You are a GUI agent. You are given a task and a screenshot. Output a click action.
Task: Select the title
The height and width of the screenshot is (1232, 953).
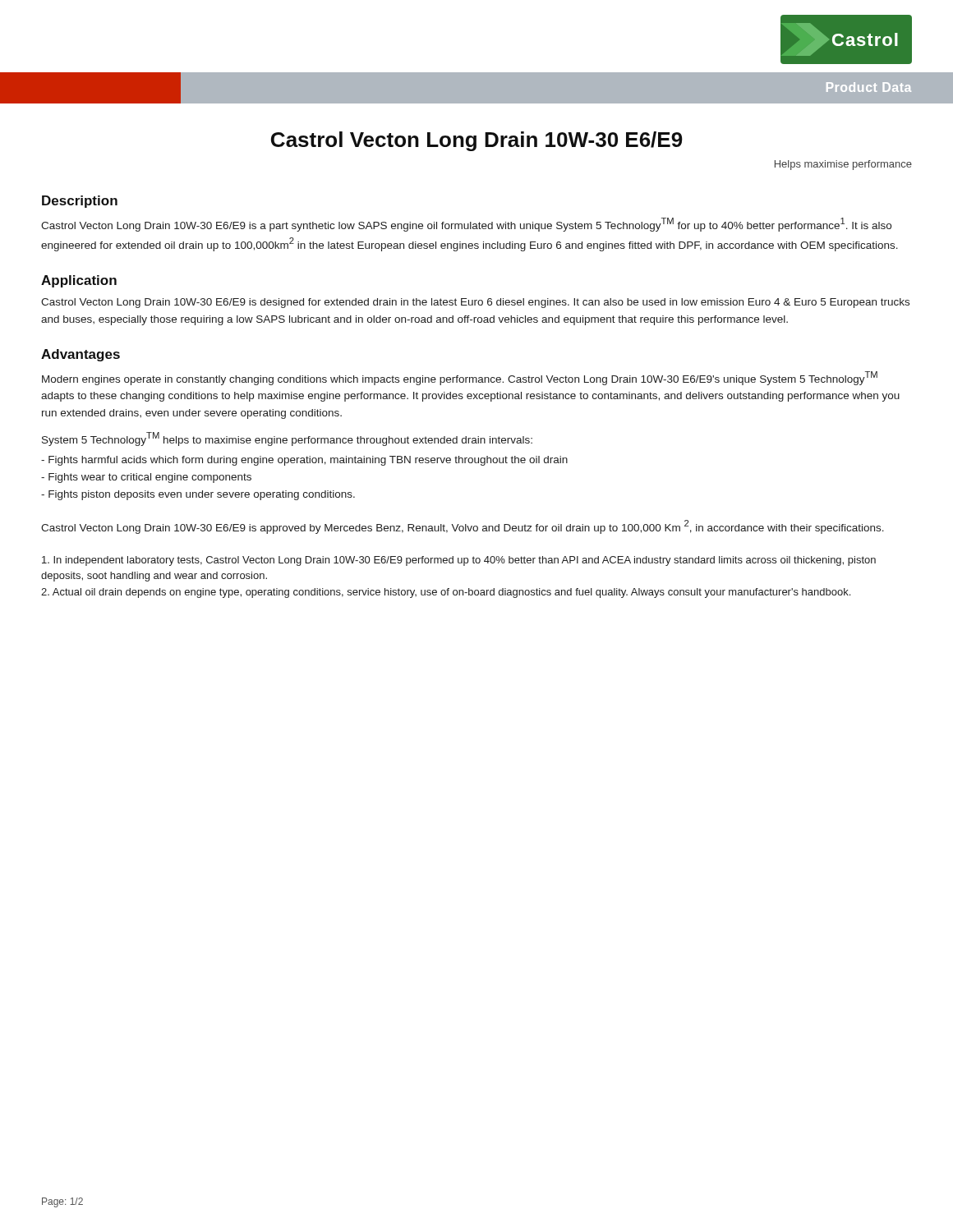476,140
